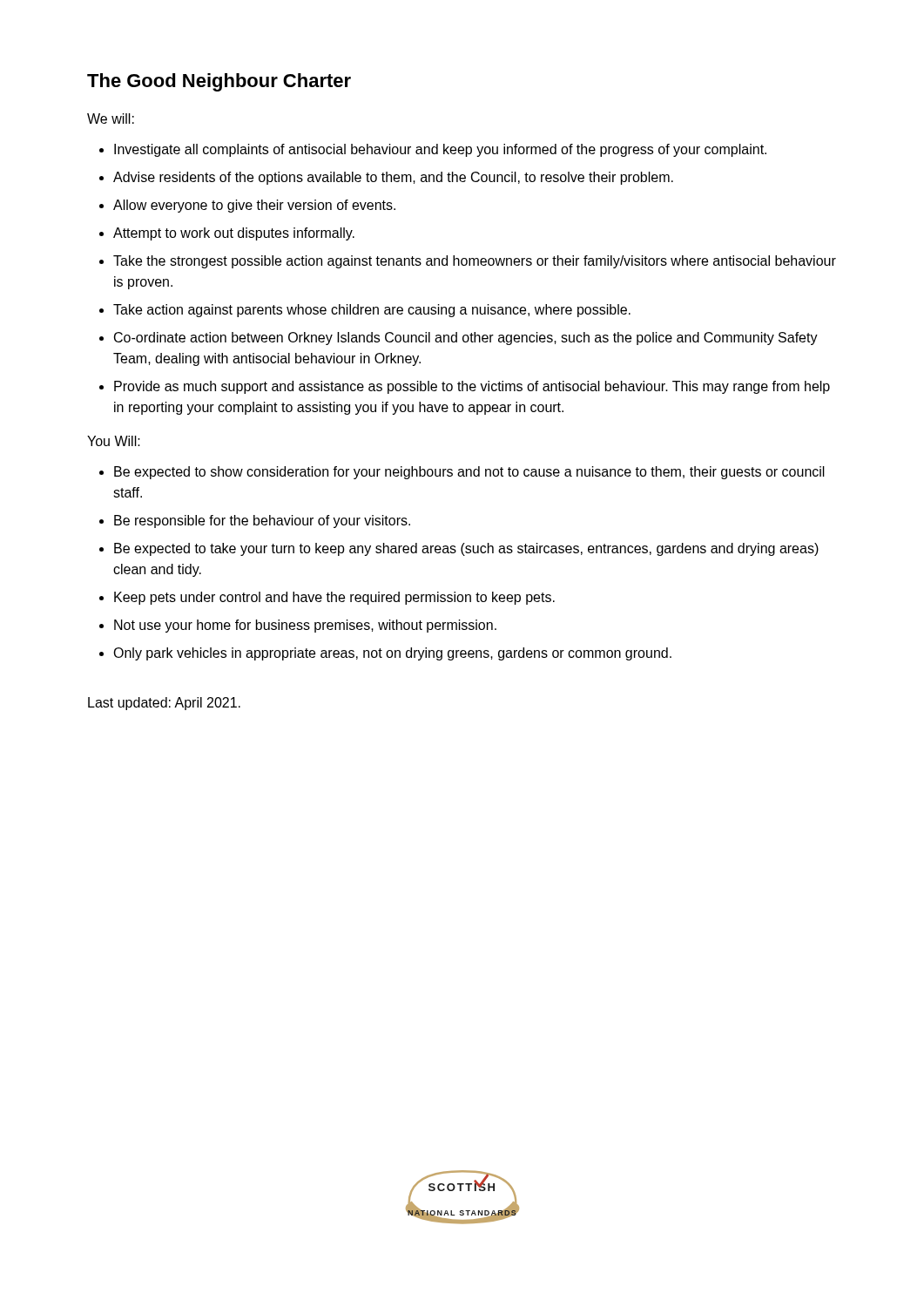Click the logo
The height and width of the screenshot is (1307, 924).
click(462, 1196)
